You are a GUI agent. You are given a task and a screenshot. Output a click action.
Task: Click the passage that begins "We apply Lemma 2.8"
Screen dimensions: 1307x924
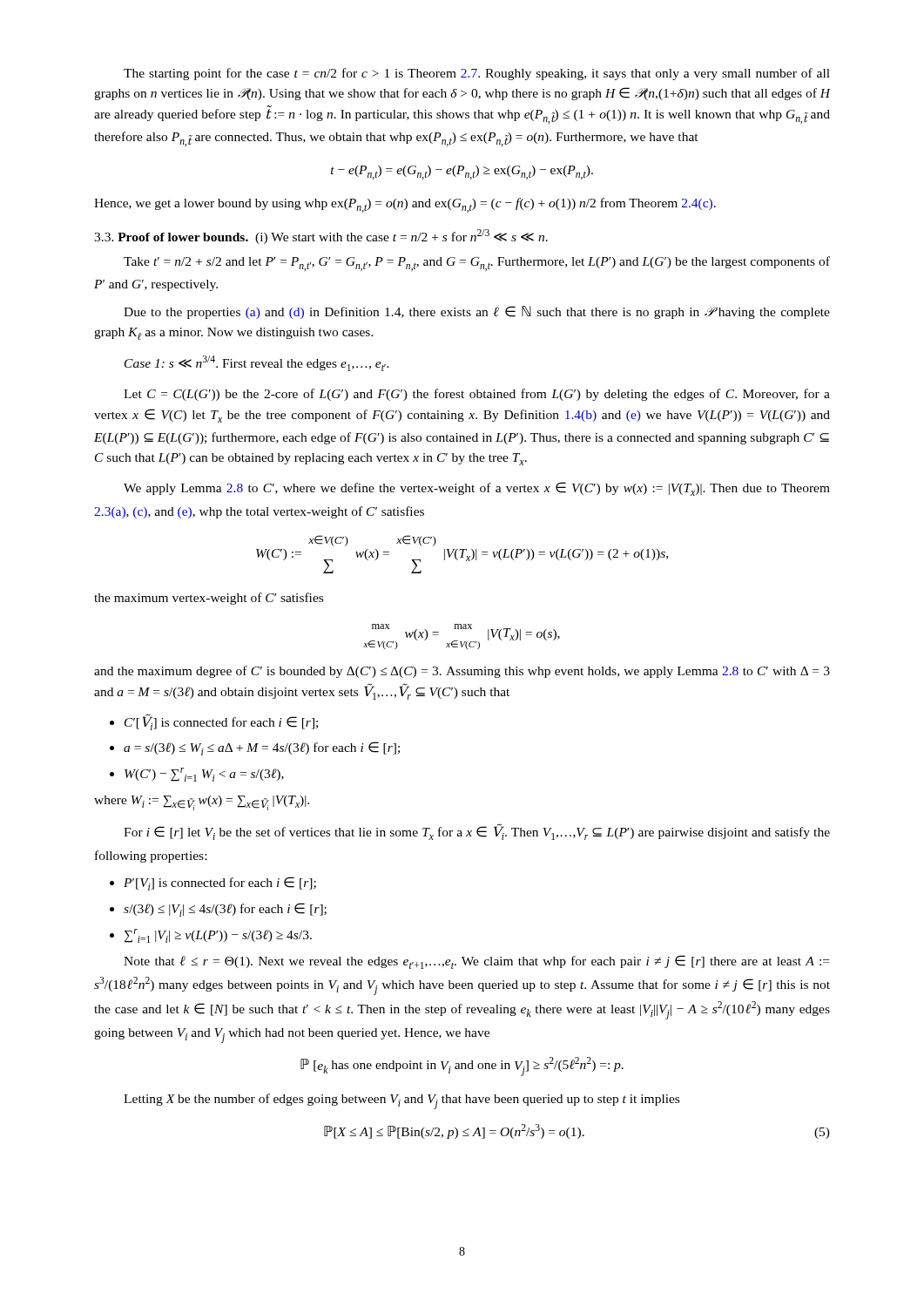tap(462, 500)
